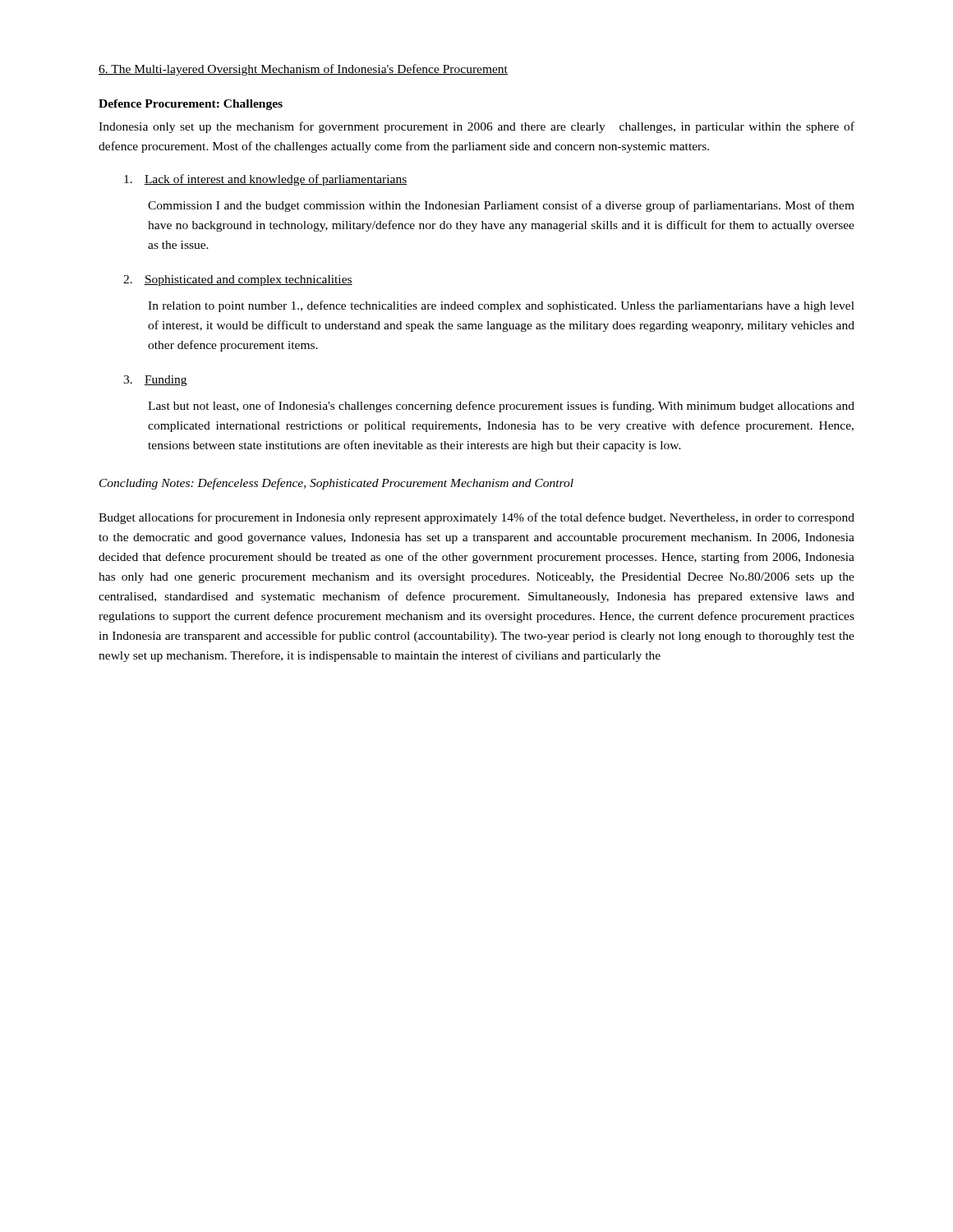Click on the list item that reads "3. Funding Last but not least, one of"
The image size is (953, 1232).
coord(489,412)
